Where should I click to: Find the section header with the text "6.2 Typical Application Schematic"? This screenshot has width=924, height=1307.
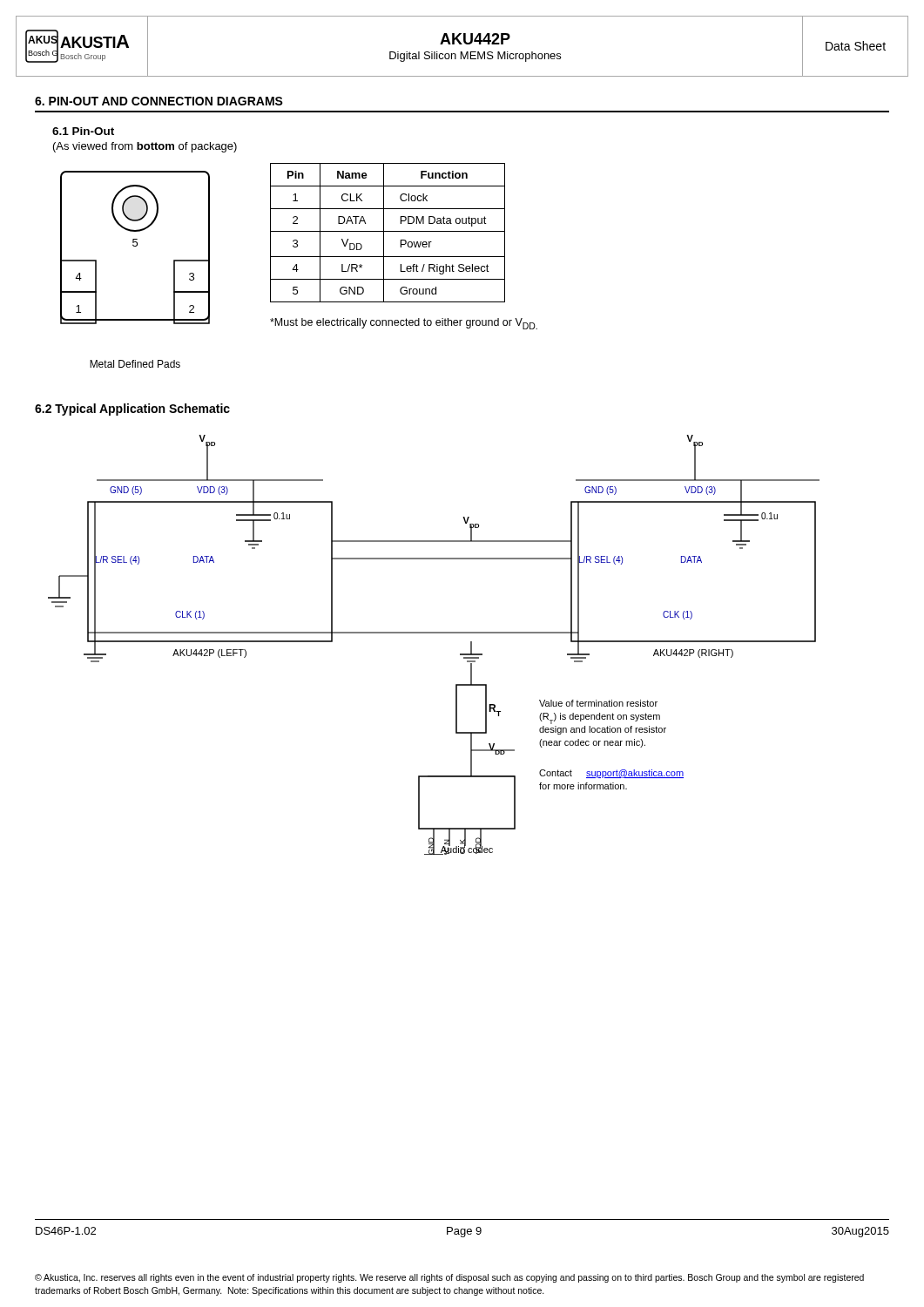pos(132,409)
